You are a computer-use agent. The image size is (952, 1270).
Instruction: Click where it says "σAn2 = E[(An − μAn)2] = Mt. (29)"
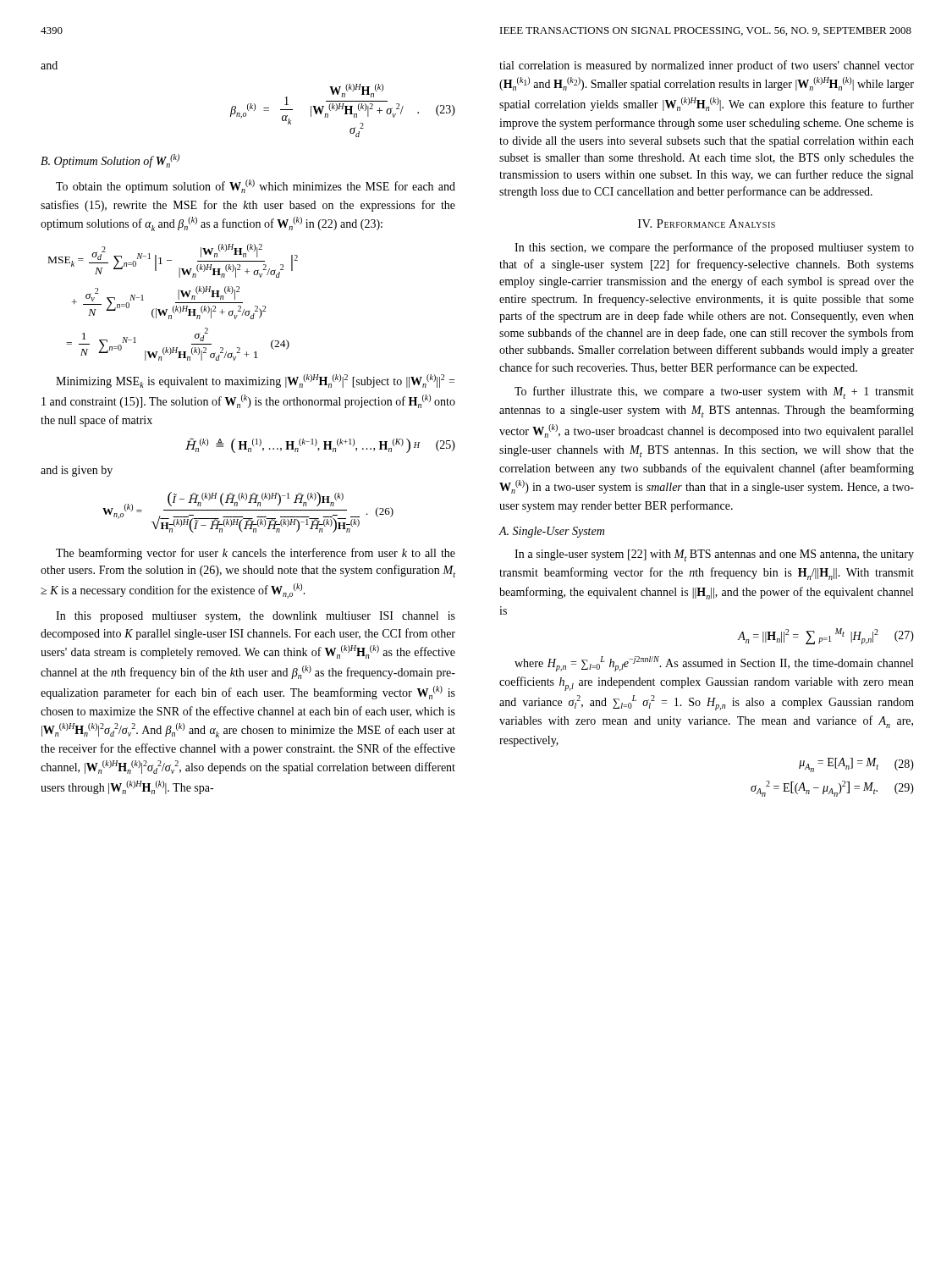(832, 789)
